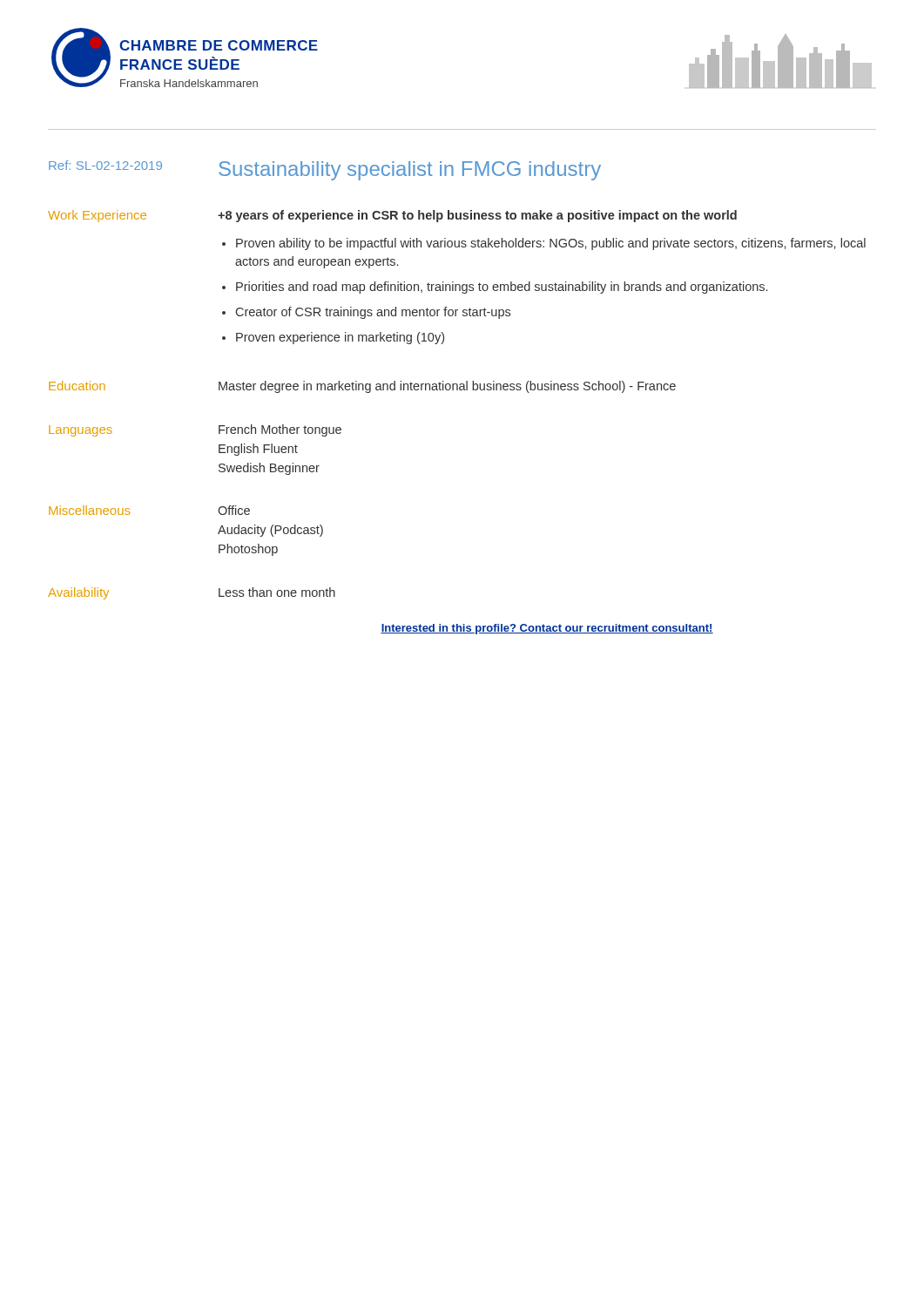This screenshot has width=924, height=1307.
Task: Select the section header containing "Work Experience"
Action: coord(97,215)
